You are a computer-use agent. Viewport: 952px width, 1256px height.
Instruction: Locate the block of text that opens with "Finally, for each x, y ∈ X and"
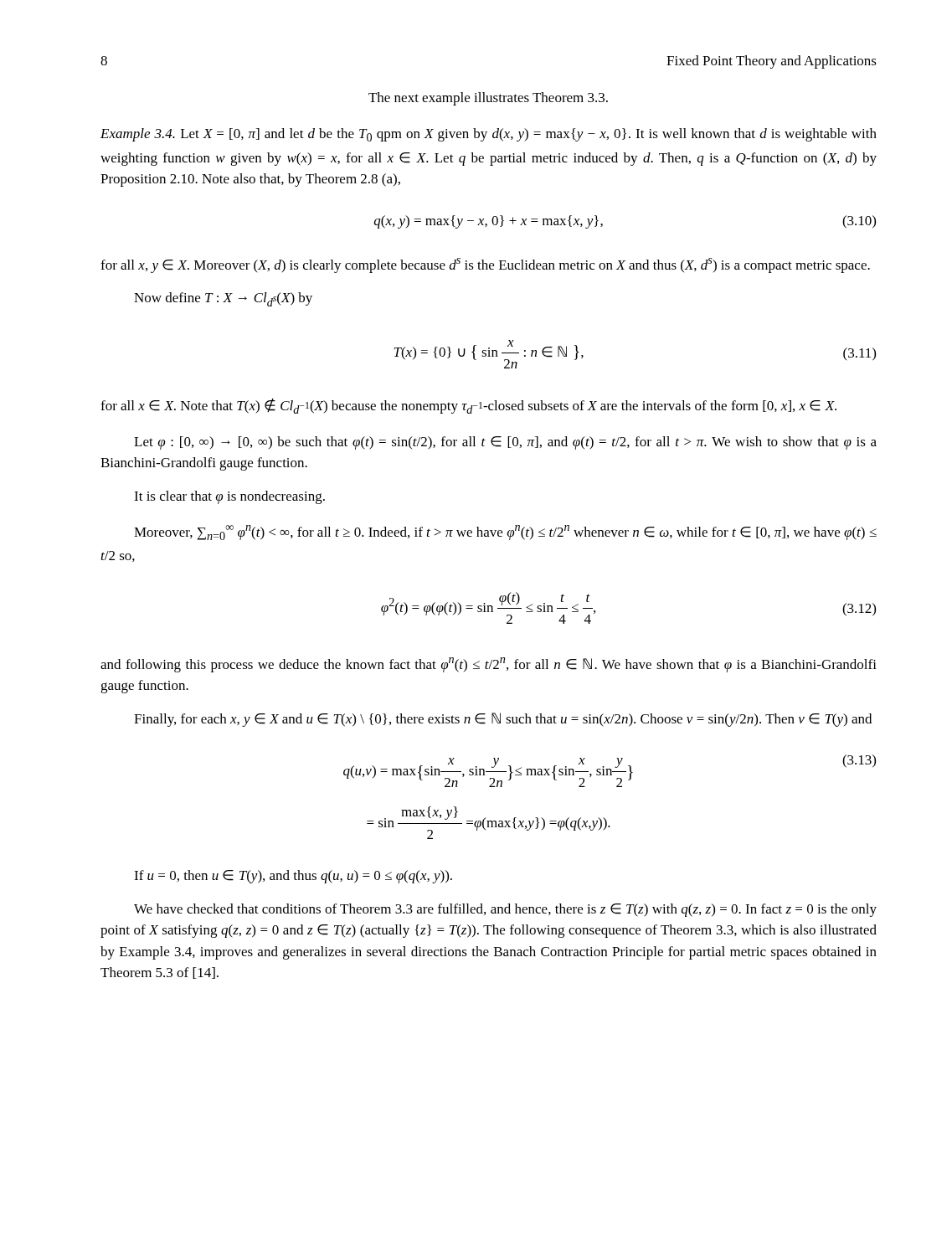pos(503,718)
